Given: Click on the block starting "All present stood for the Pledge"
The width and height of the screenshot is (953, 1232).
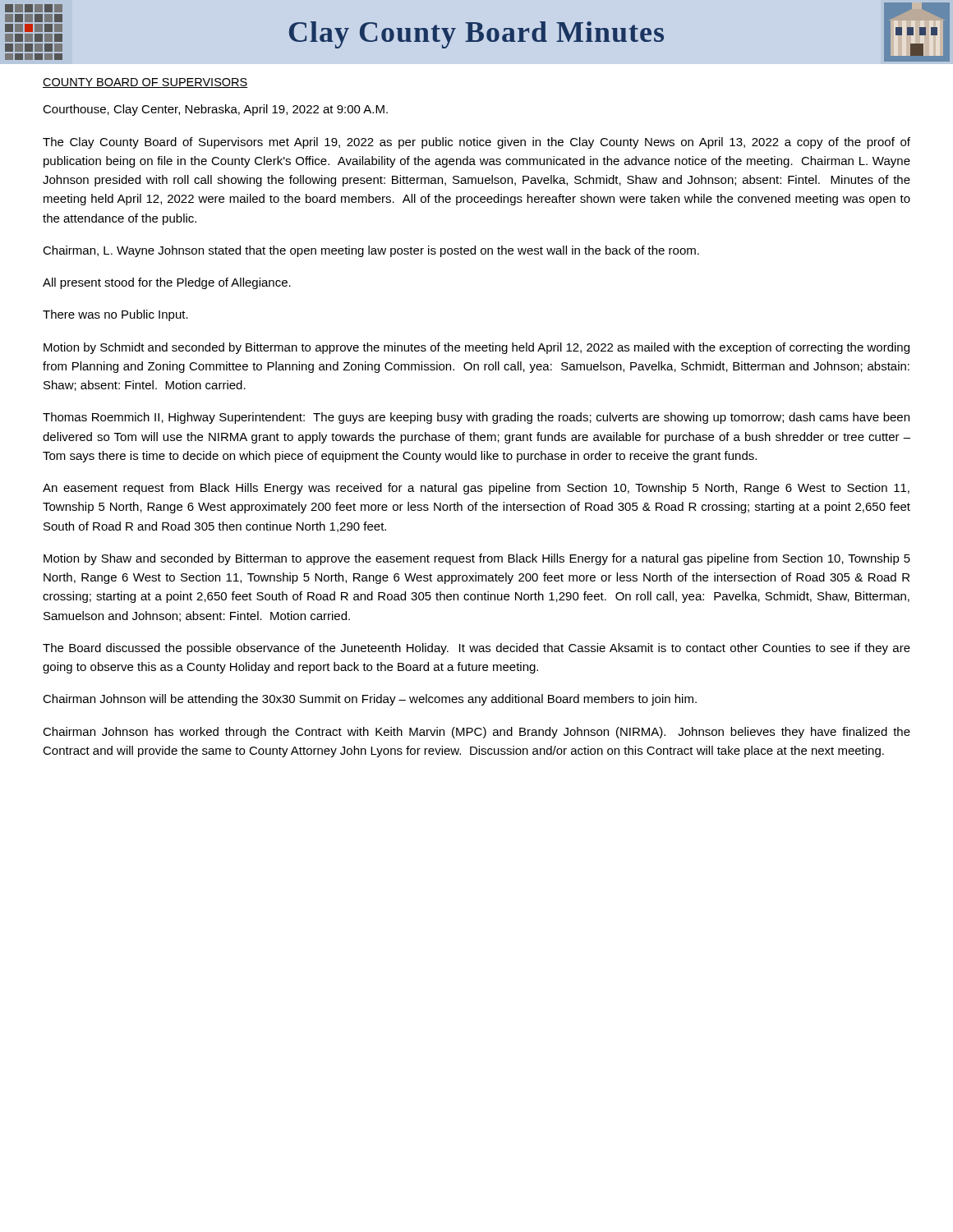Looking at the screenshot, I should (x=167, y=282).
